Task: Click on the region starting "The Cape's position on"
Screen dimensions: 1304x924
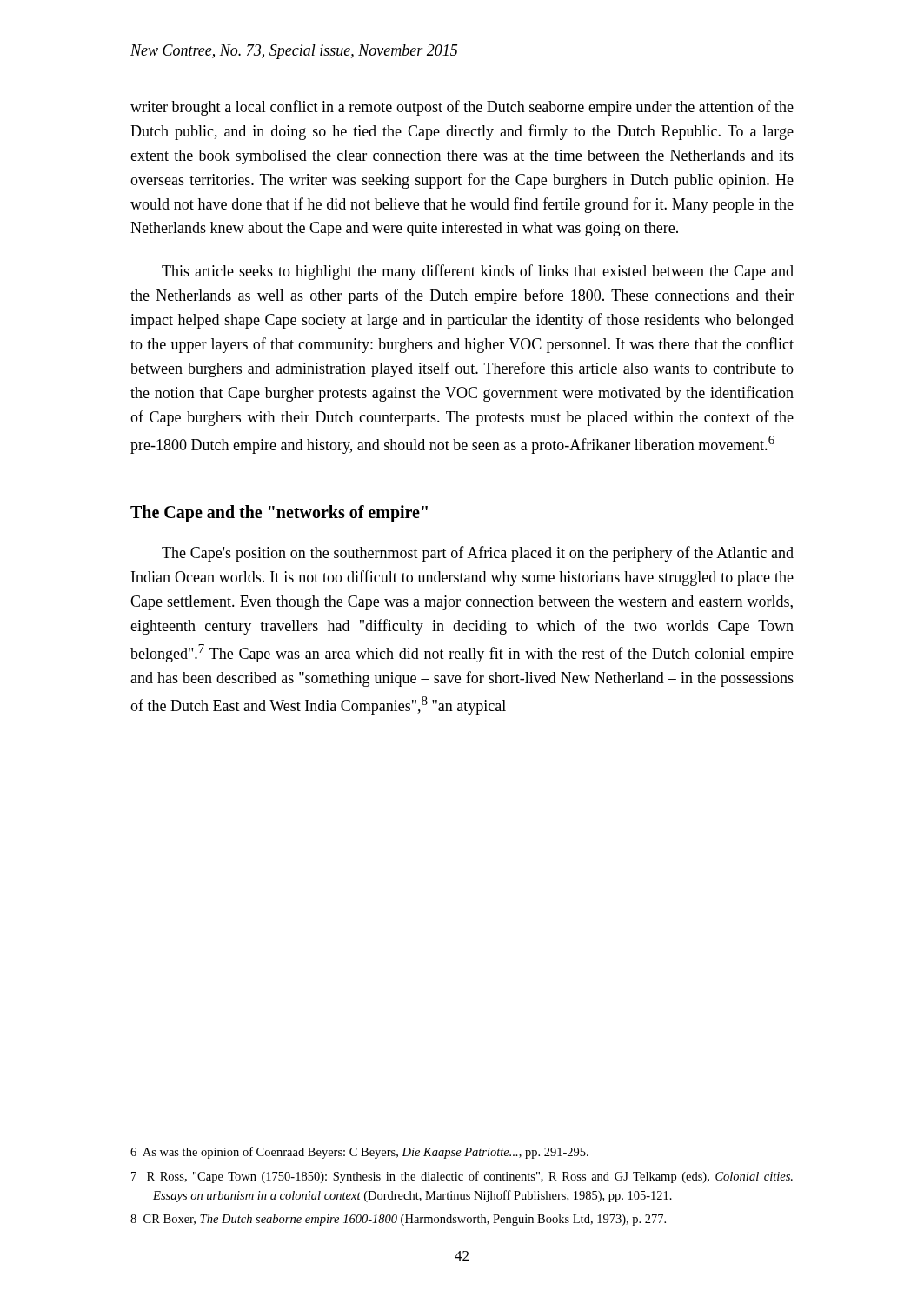Action: [x=462, y=630]
